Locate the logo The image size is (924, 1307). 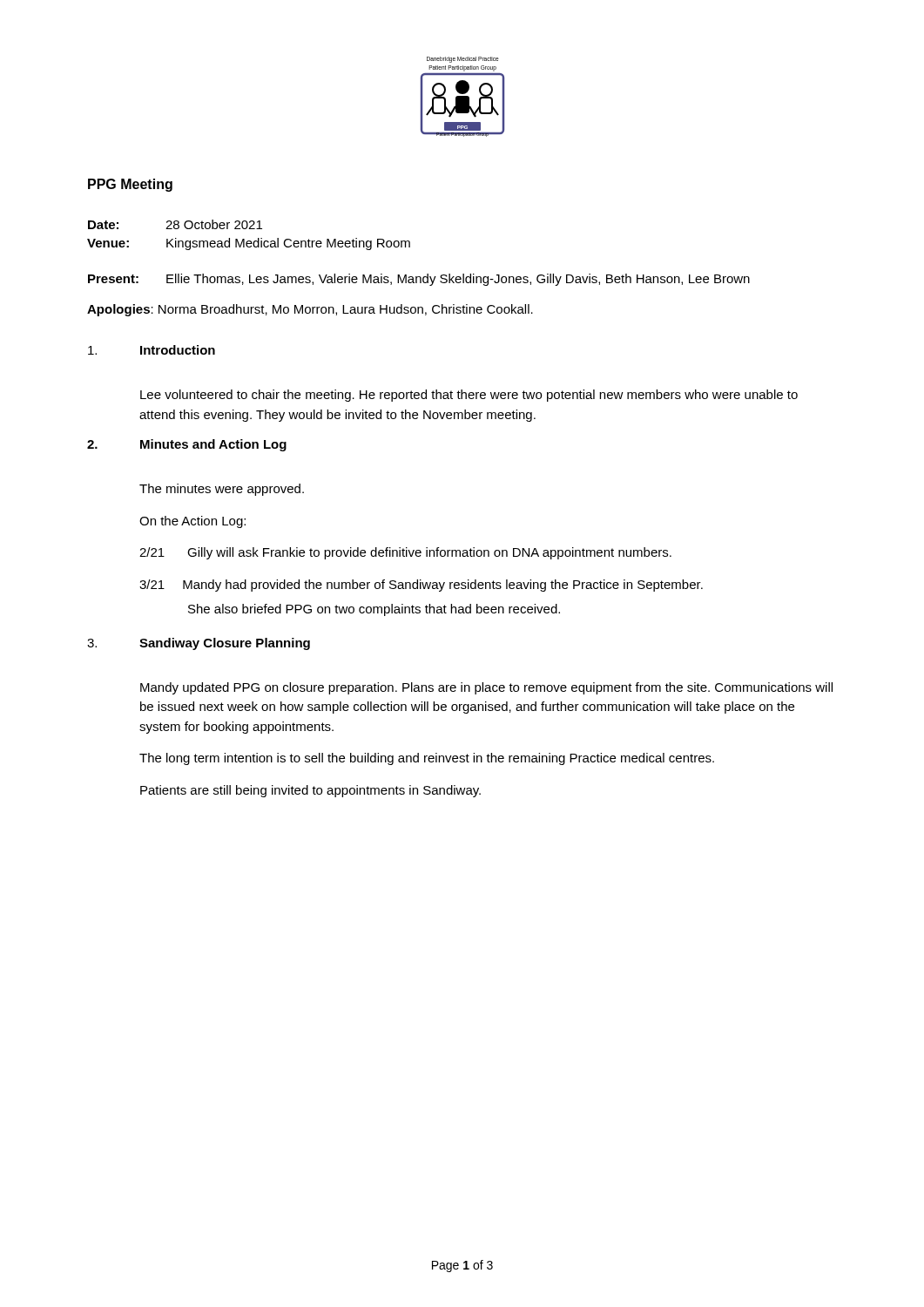(462, 101)
